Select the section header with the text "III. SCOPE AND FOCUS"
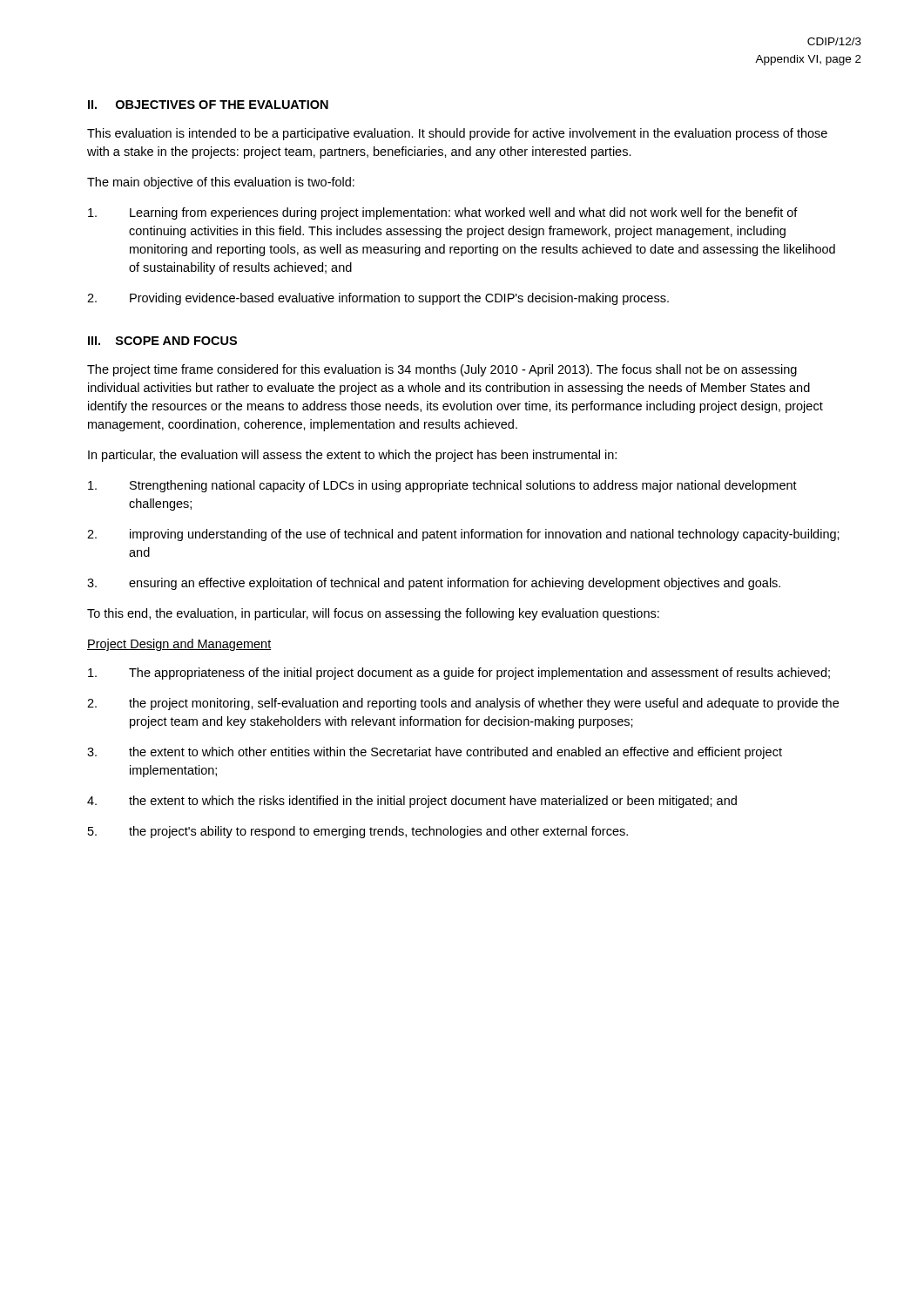This screenshot has height=1307, width=924. tap(162, 341)
